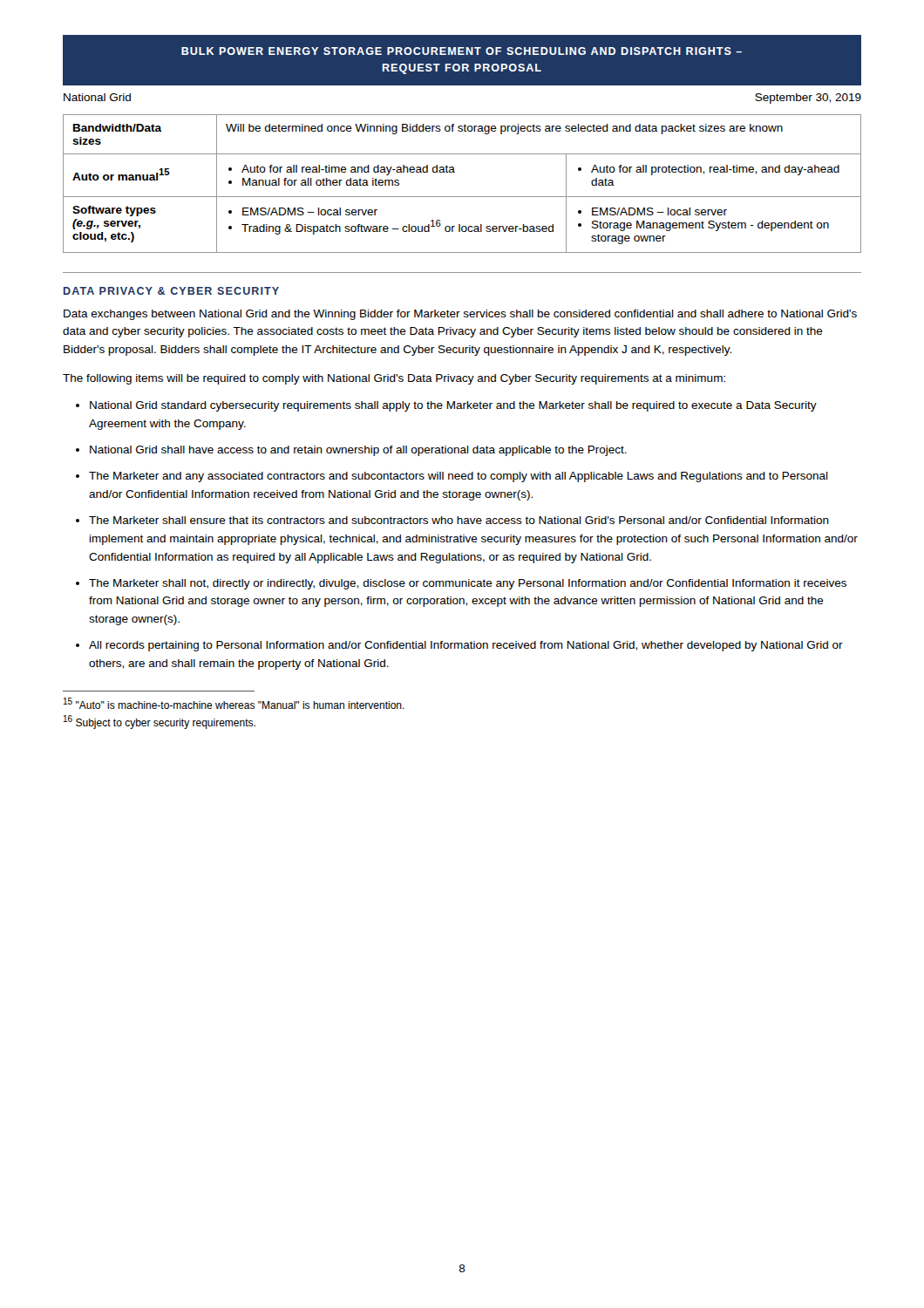This screenshot has height=1308, width=924.
Task: Click on the footnote containing "16 Subject to cyber"
Action: (159, 722)
